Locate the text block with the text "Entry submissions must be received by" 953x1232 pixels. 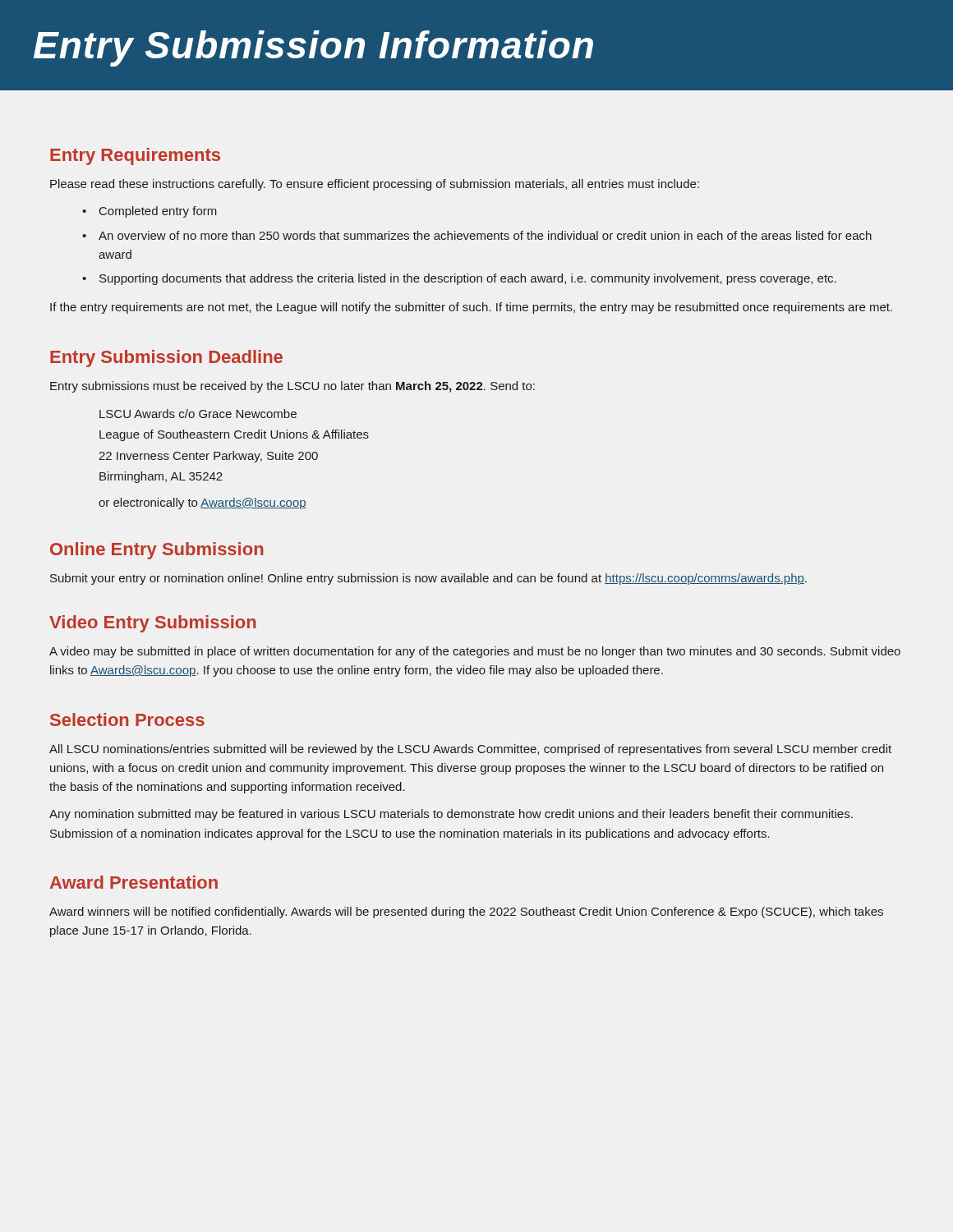(x=476, y=385)
